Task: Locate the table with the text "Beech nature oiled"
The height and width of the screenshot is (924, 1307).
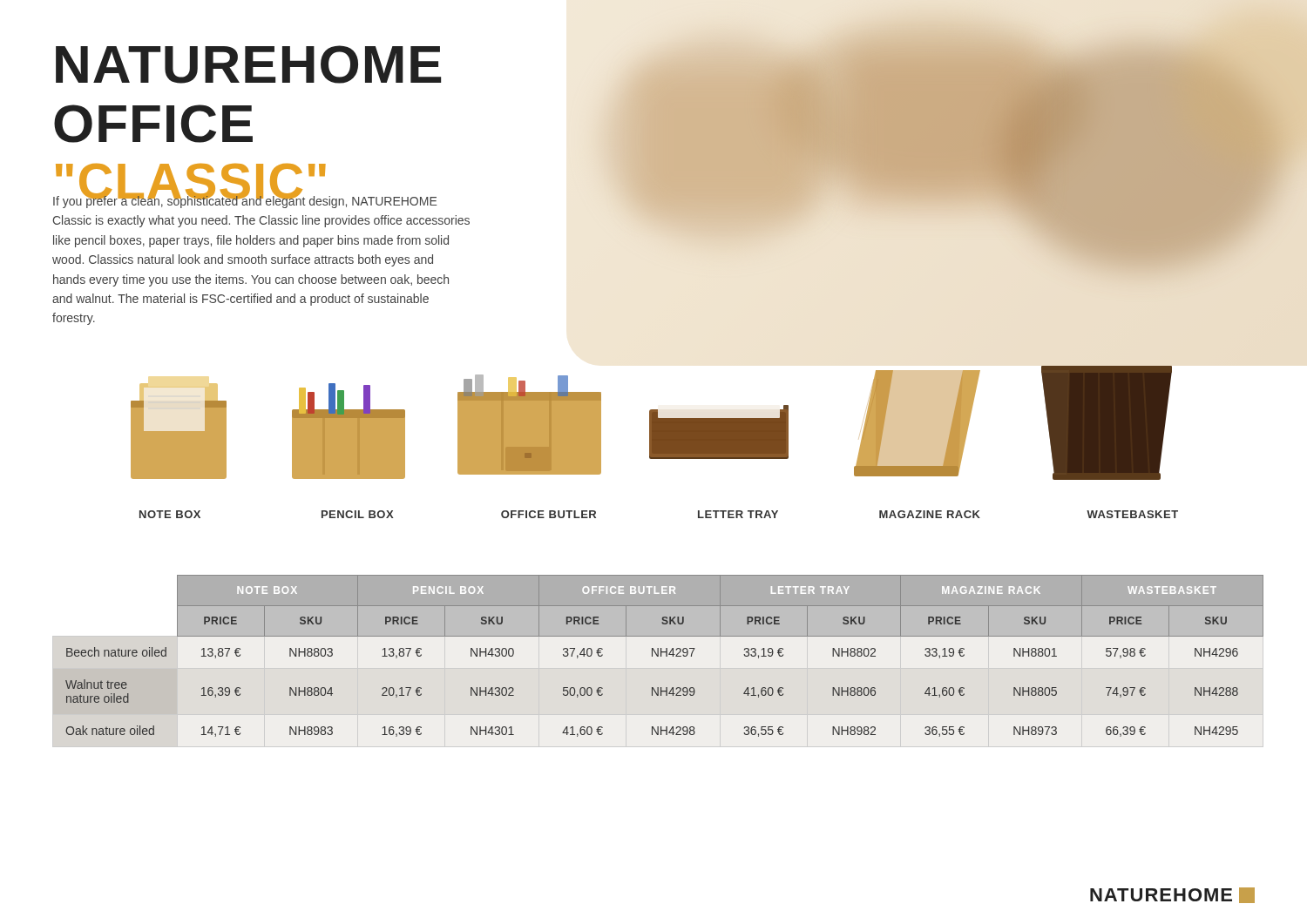Action: pos(658,661)
